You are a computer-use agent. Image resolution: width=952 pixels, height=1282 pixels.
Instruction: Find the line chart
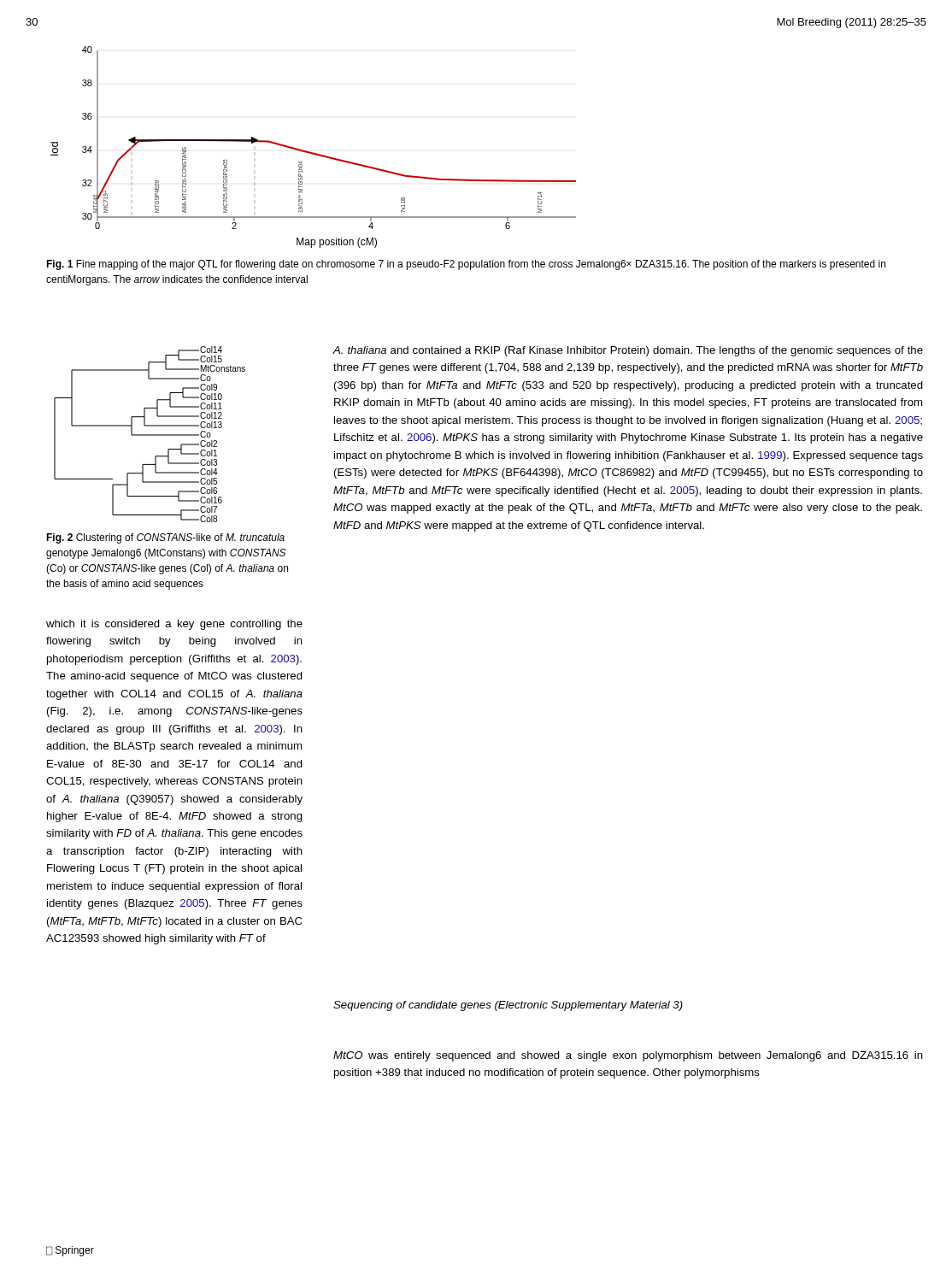pos(324,145)
